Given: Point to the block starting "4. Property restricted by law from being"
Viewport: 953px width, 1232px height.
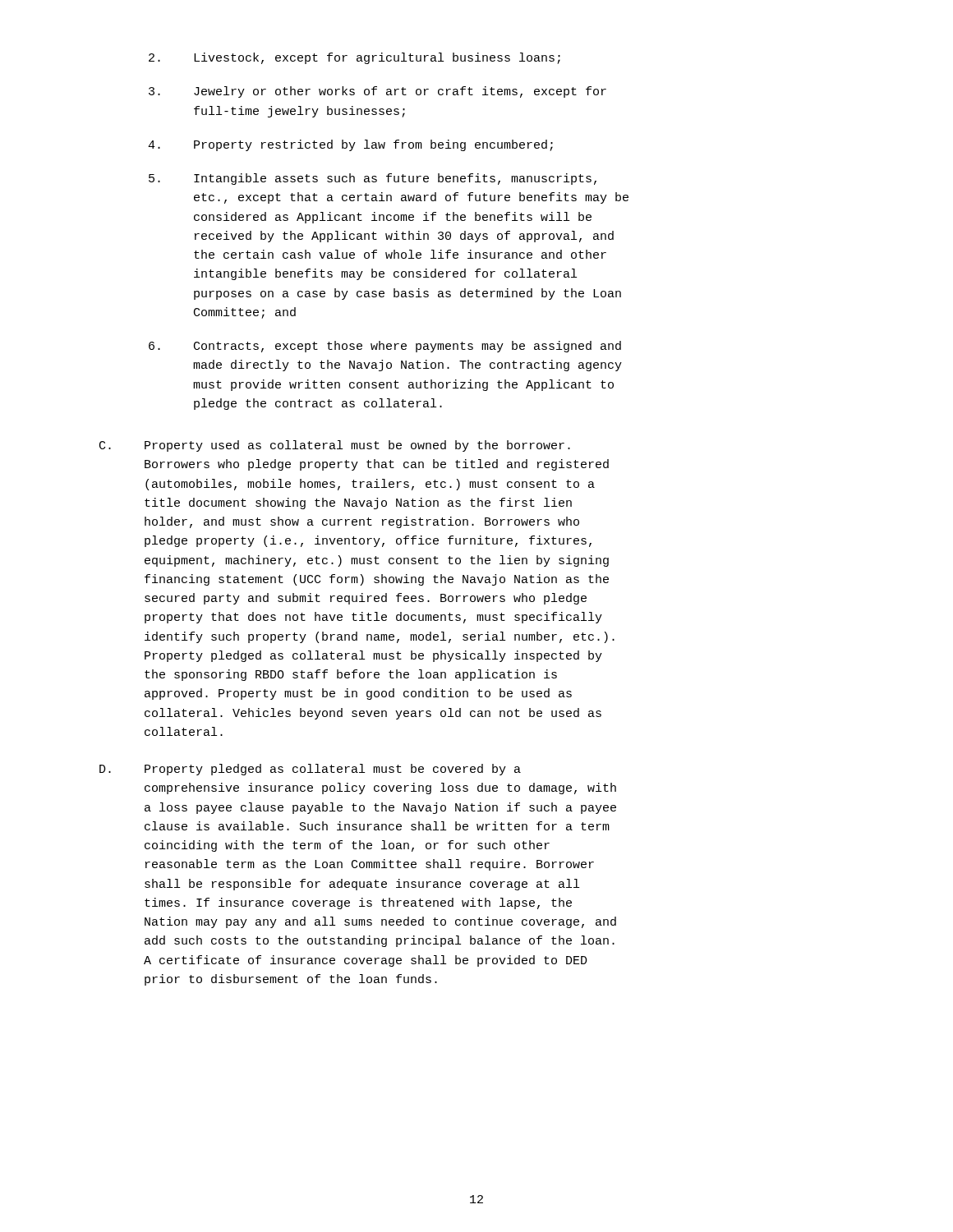Looking at the screenshot, I should pyautogui.click(x=352, y=146).
